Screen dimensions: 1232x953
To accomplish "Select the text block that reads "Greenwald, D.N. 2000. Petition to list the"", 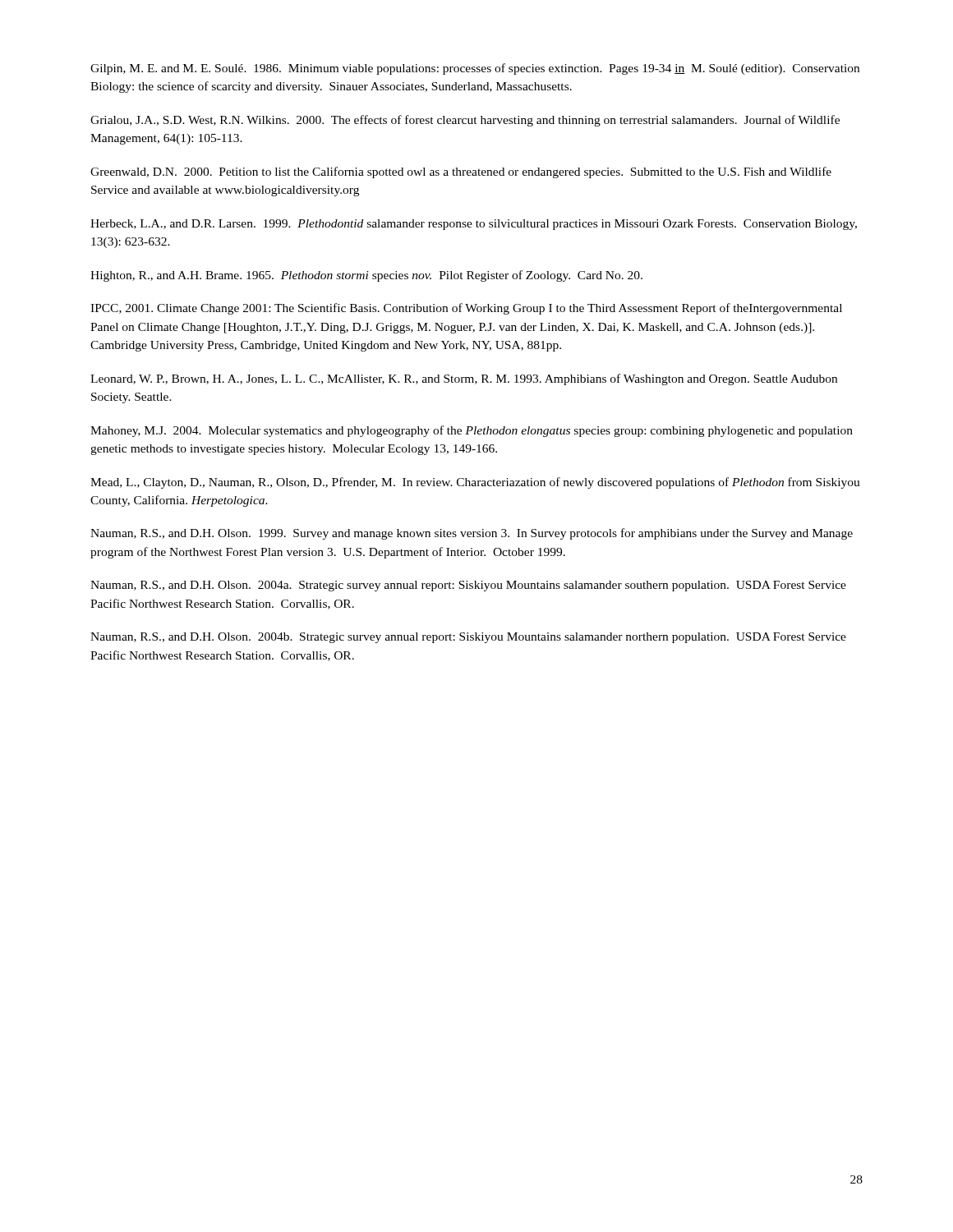I will pyautogui.click(x=461, y=180).
